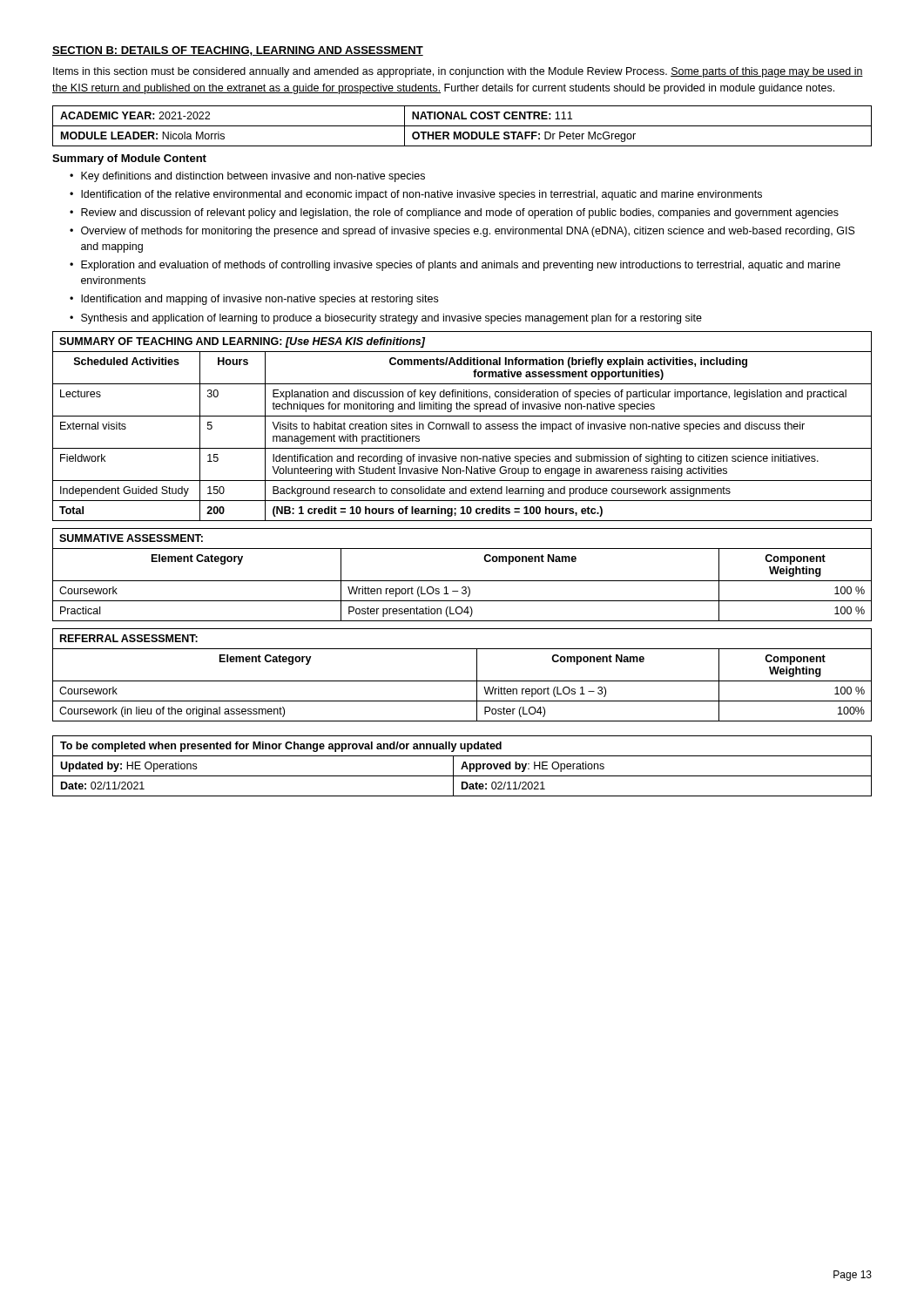Locate the table with the text "Explanation and discussion of key"
This screenshot has height=1307, width=924.
[462, 426]
